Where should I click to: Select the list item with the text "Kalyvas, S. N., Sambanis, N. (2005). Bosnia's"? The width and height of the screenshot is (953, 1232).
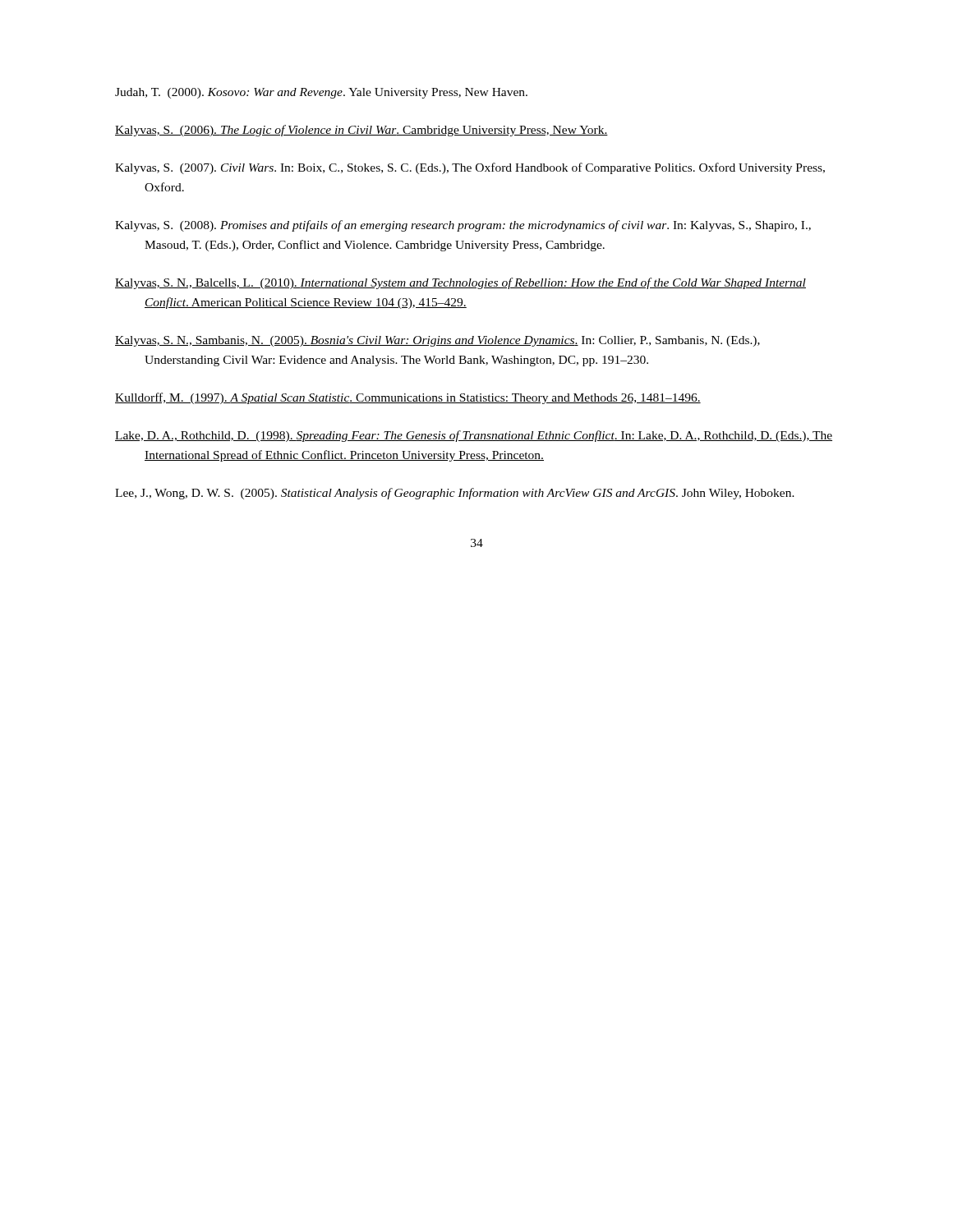[438, 350]
